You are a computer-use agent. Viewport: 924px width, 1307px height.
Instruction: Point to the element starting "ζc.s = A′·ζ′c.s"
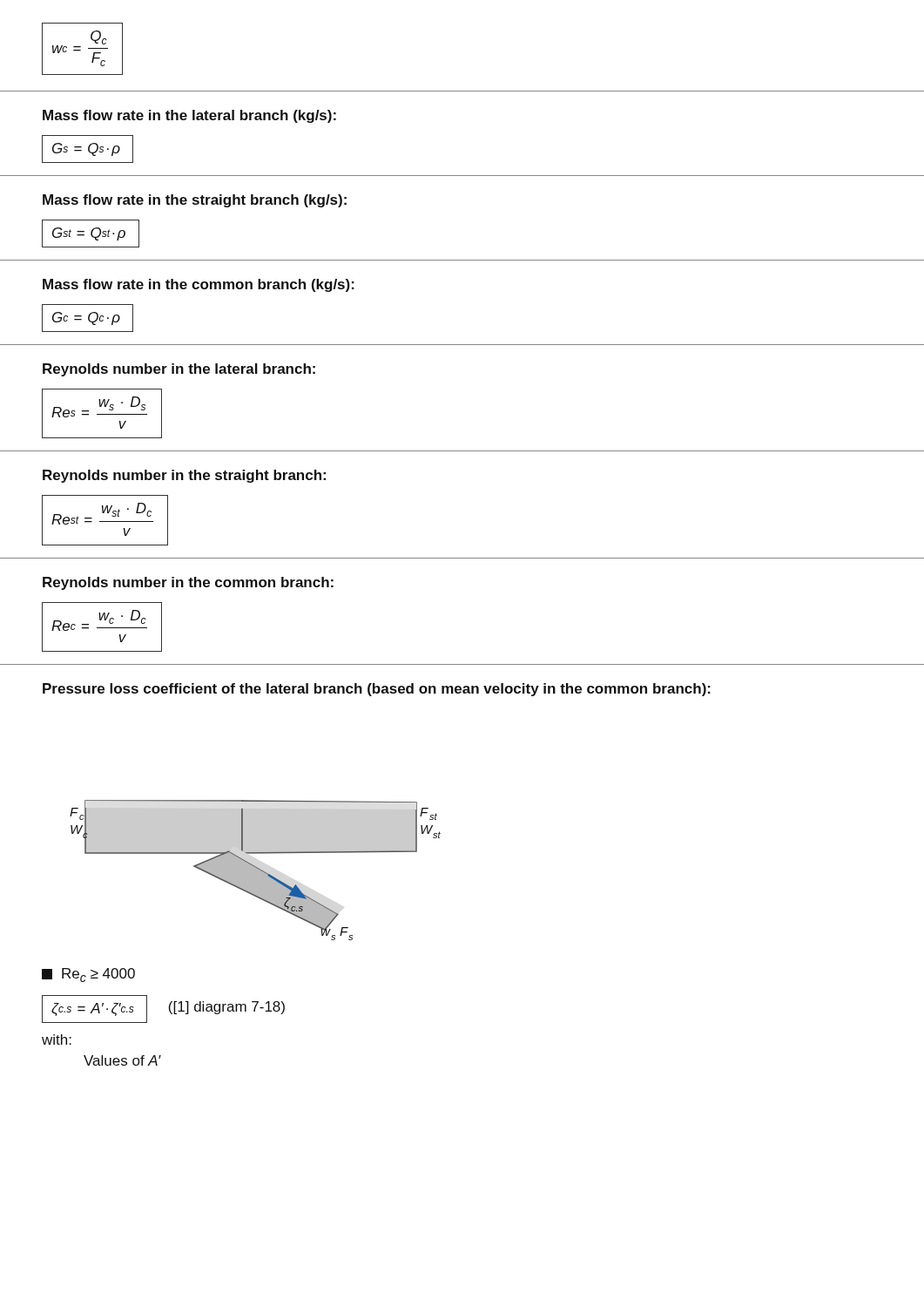(x=94, y=1009)
